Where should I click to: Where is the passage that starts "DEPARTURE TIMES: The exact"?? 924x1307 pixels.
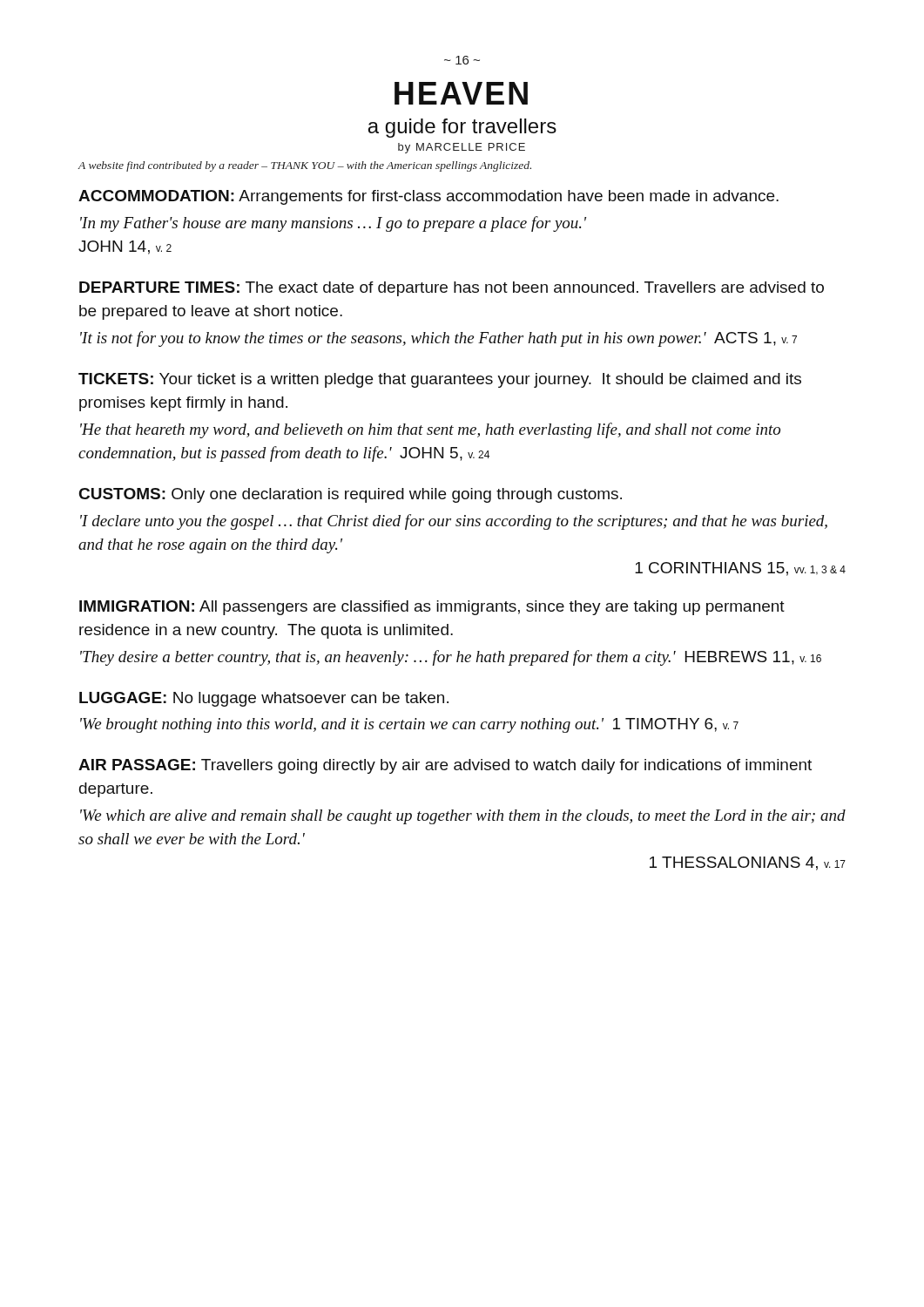452,289
